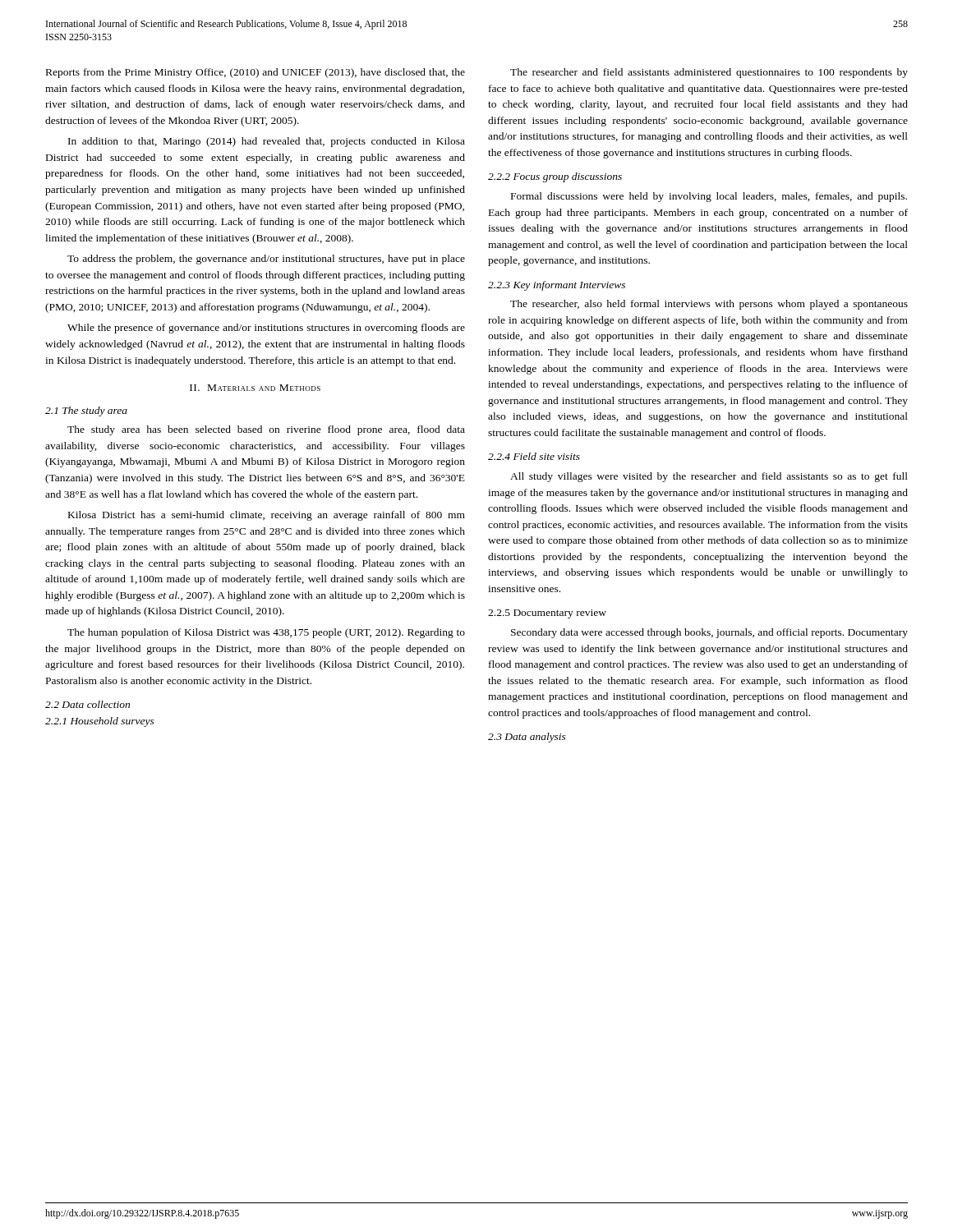
Task: Select the region starting "To address the problem, the"
Action: coord(255,283)
